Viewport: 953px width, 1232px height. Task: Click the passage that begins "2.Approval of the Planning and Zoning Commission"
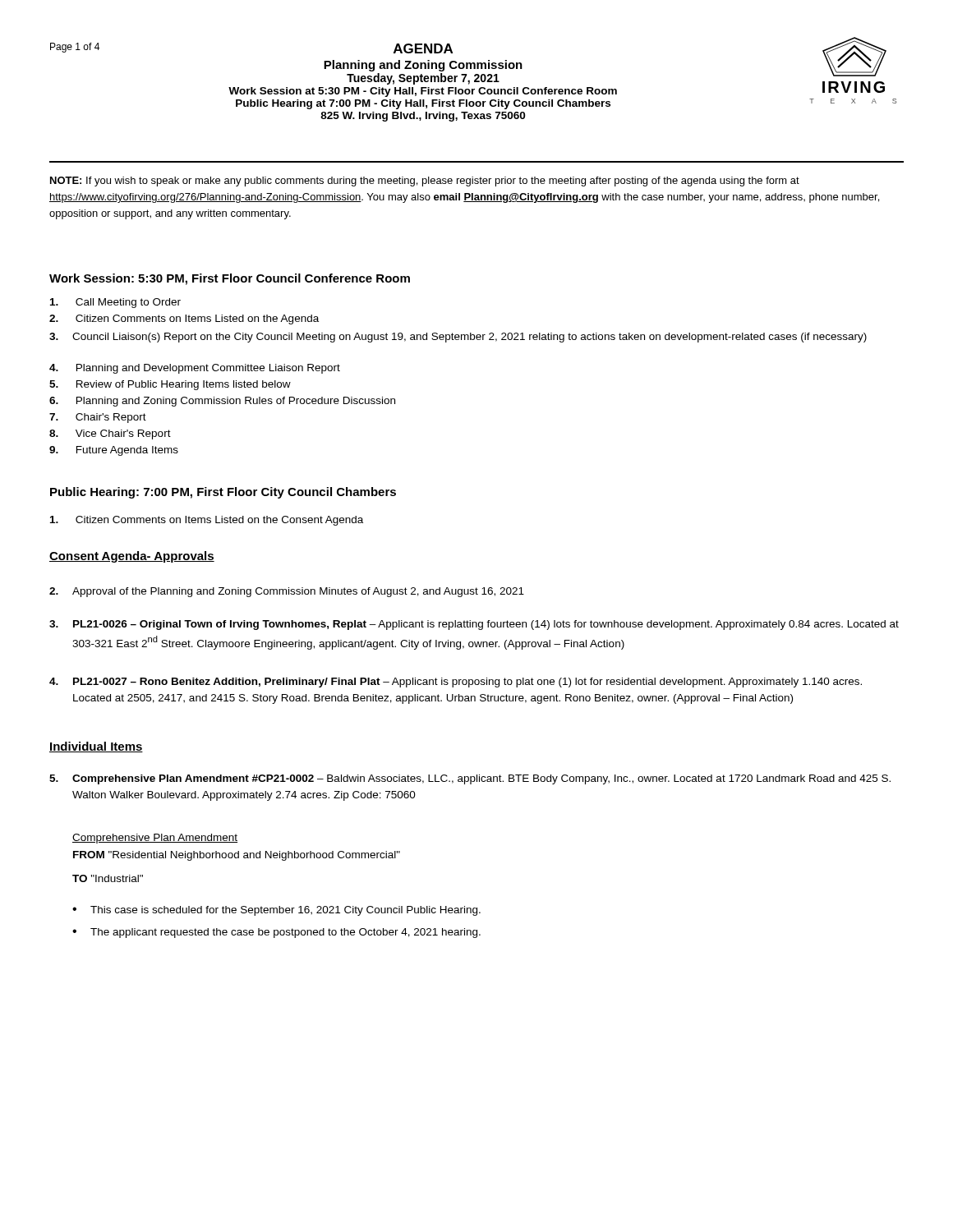tap(287, 591)
